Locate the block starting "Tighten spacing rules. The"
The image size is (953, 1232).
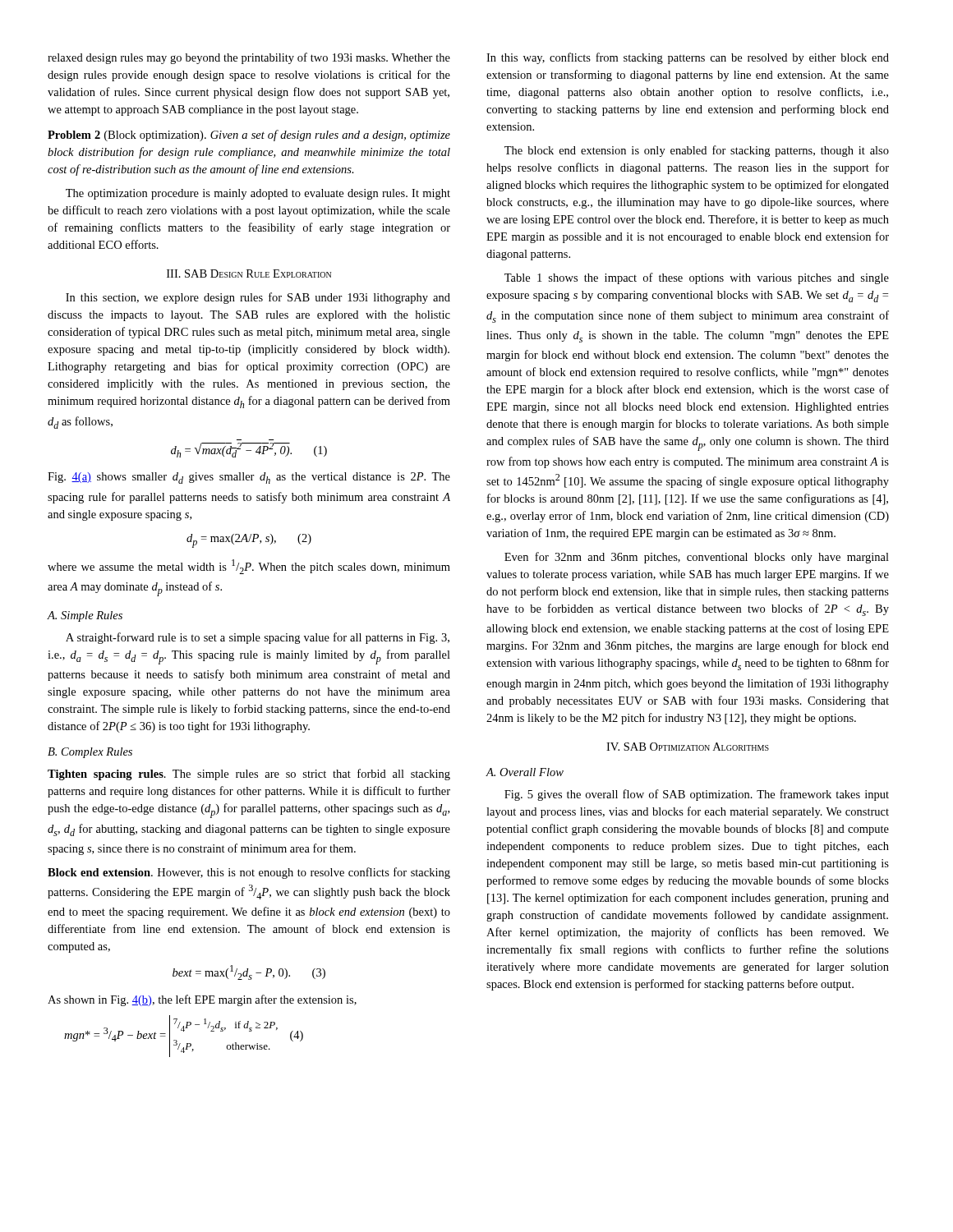(x=249, y=812)
